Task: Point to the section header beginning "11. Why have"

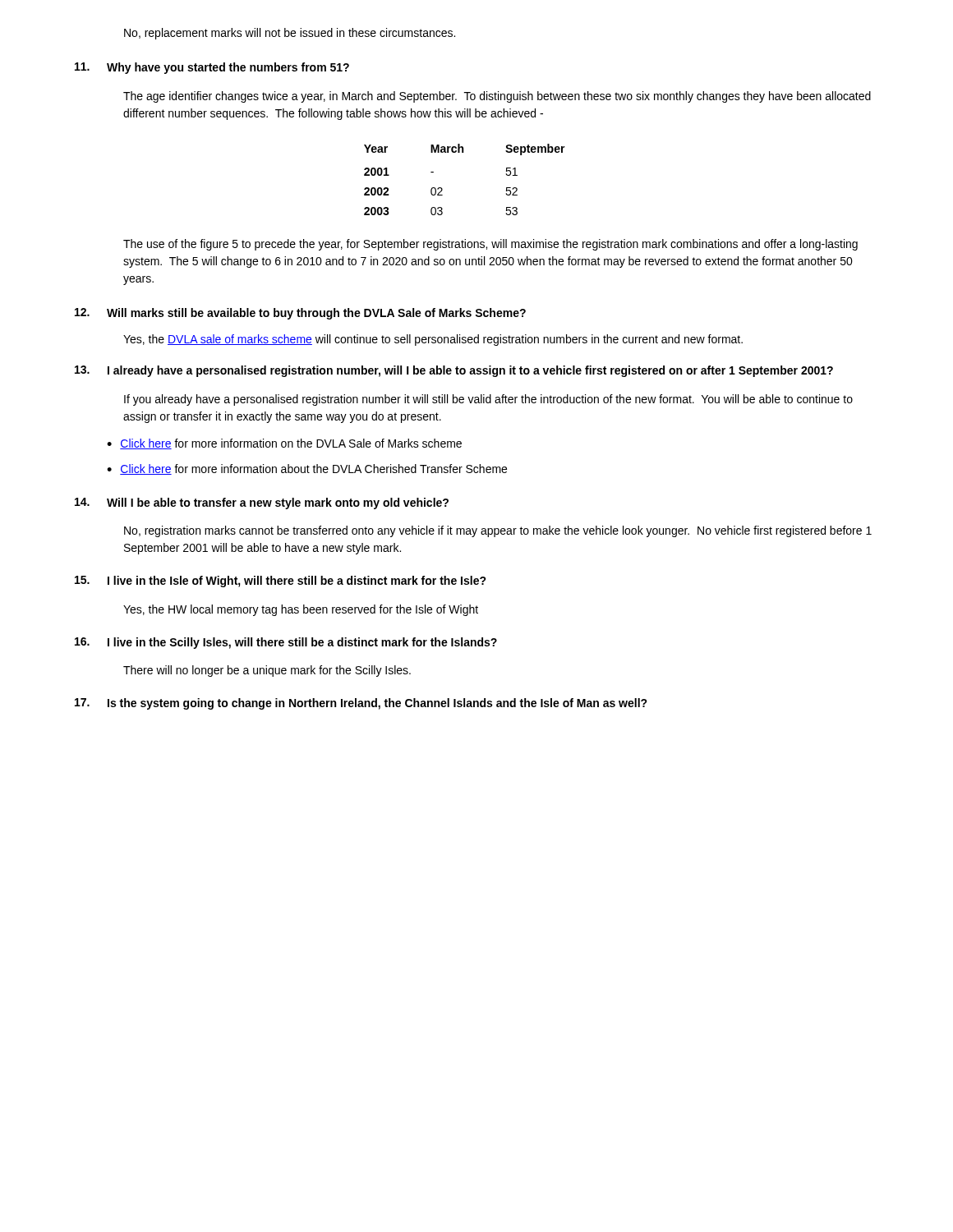Action: tap(212, 68)
